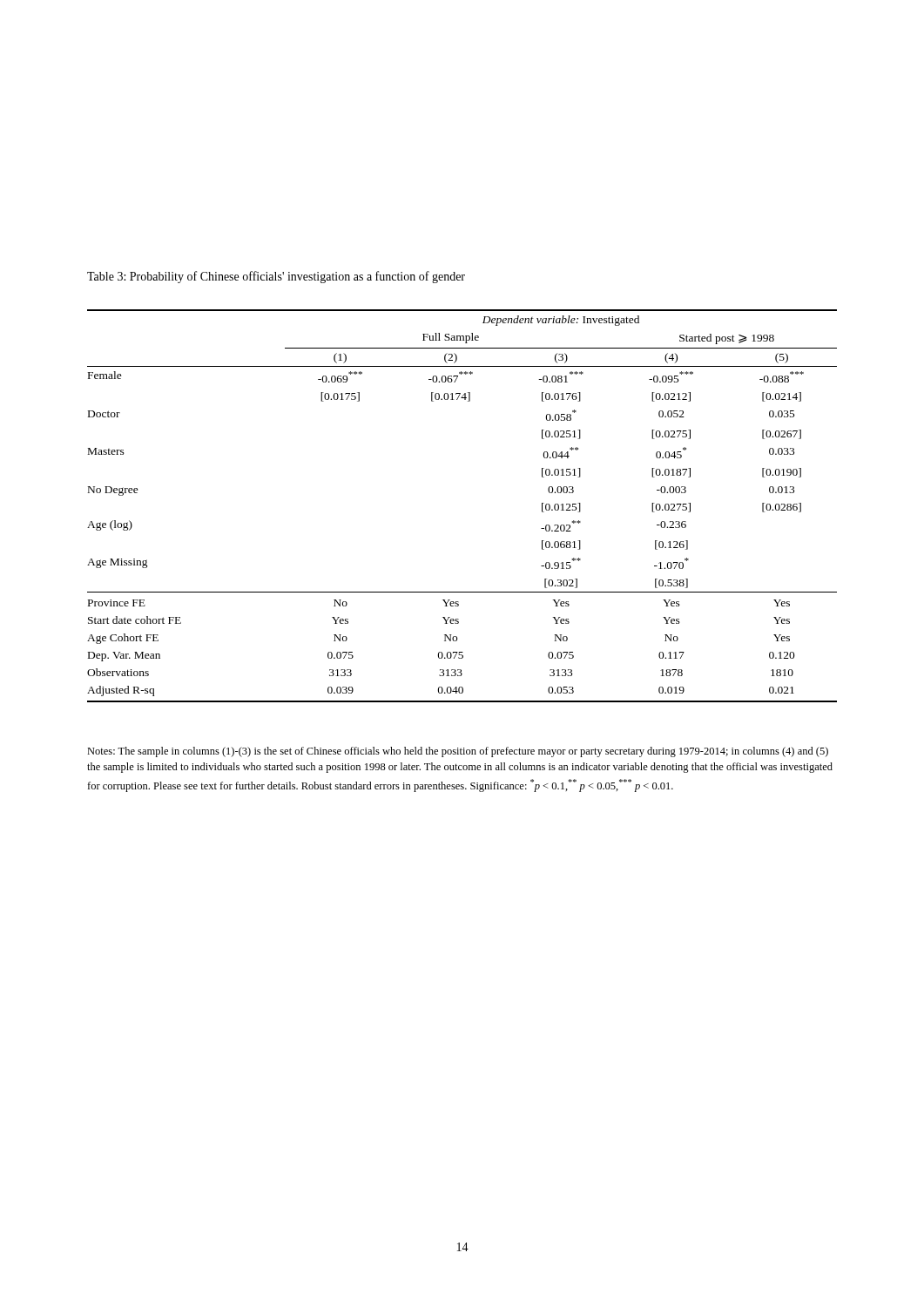Find the text block starting "Table 3: Probability of Chinese officials' investigation as"
Screen dimensions: 1307x924
(276, 277)
